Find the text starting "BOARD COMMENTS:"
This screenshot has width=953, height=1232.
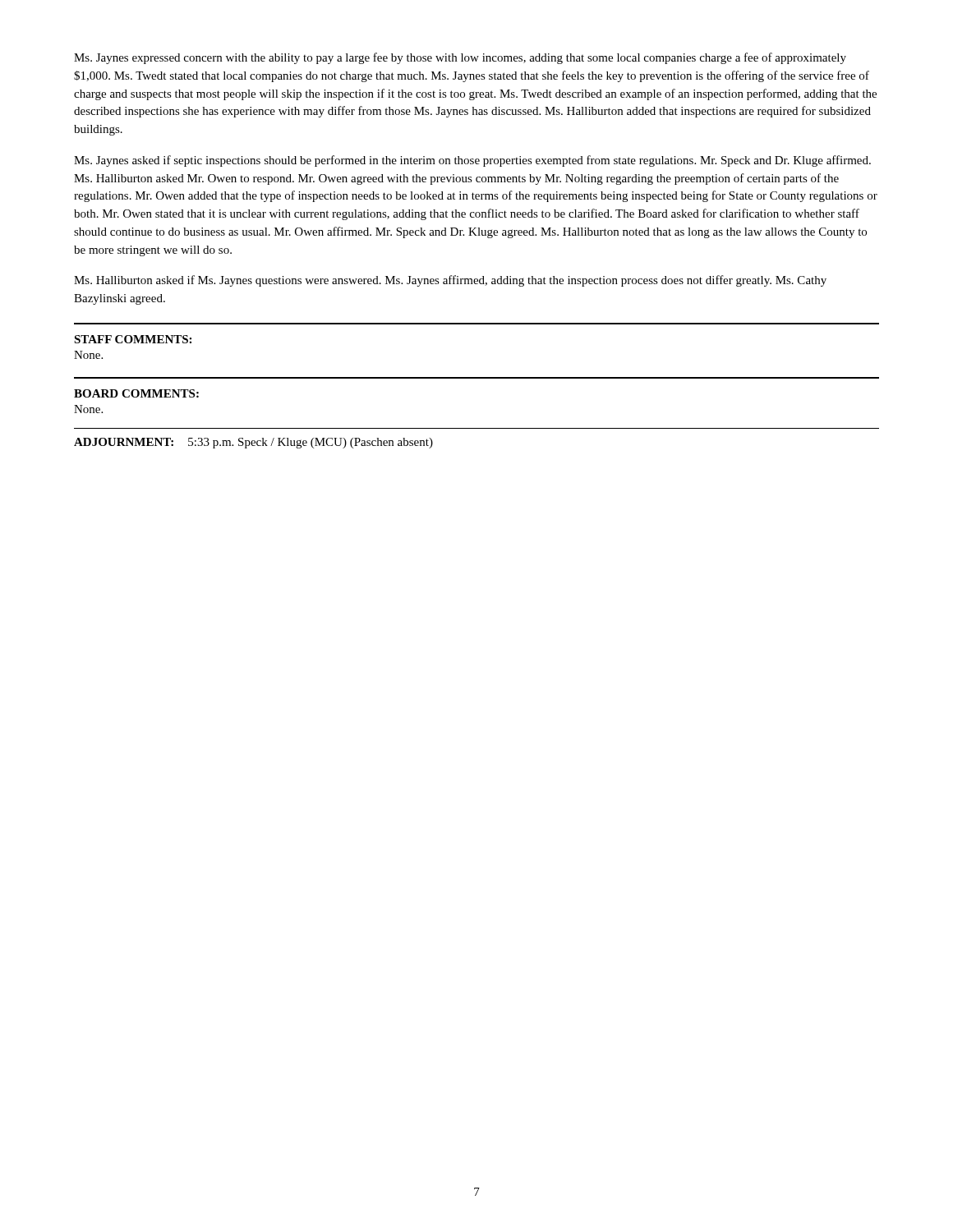pos(137,393)
